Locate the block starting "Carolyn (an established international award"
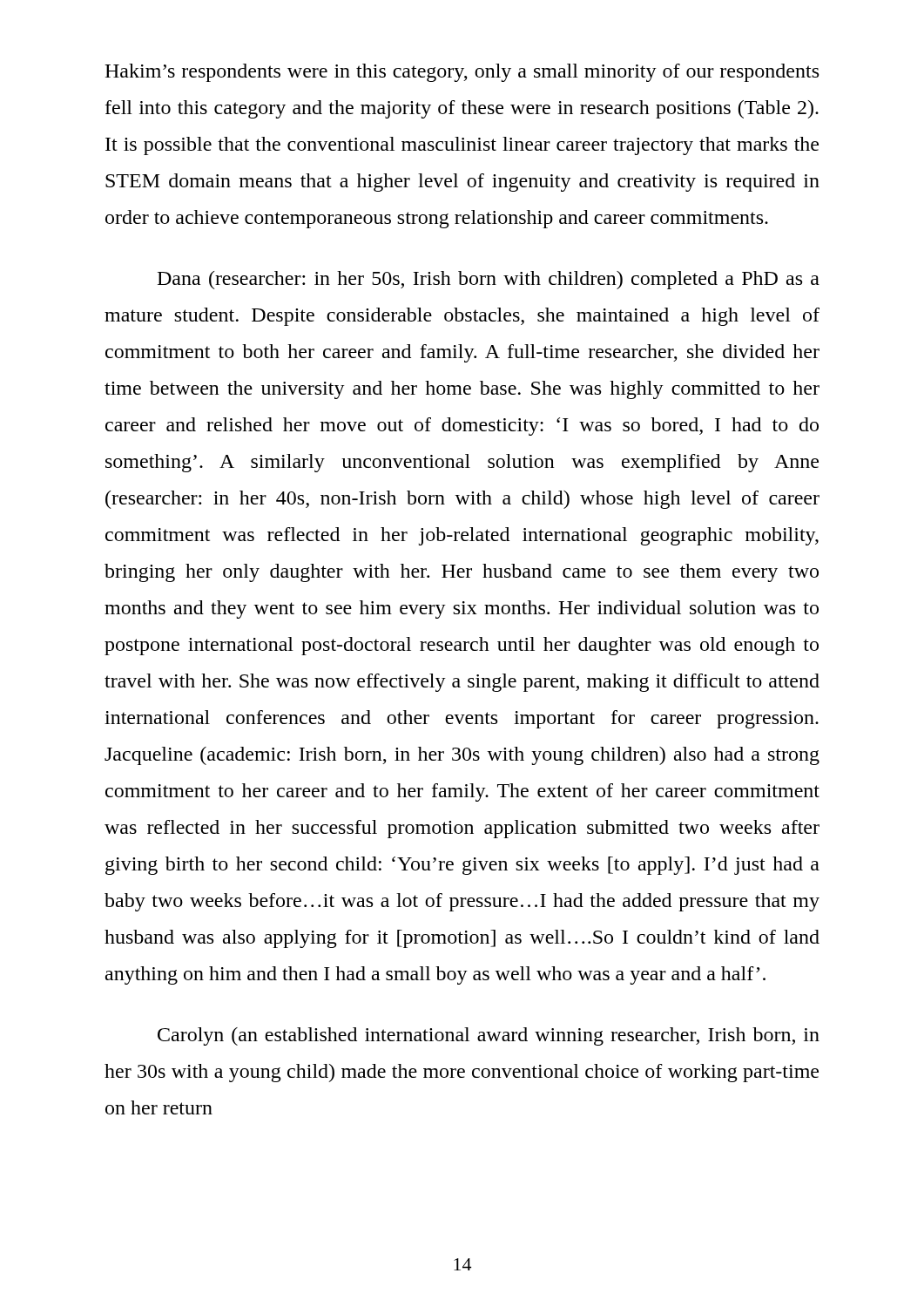Screen dimensions: 1307x924 point(462,1071)
